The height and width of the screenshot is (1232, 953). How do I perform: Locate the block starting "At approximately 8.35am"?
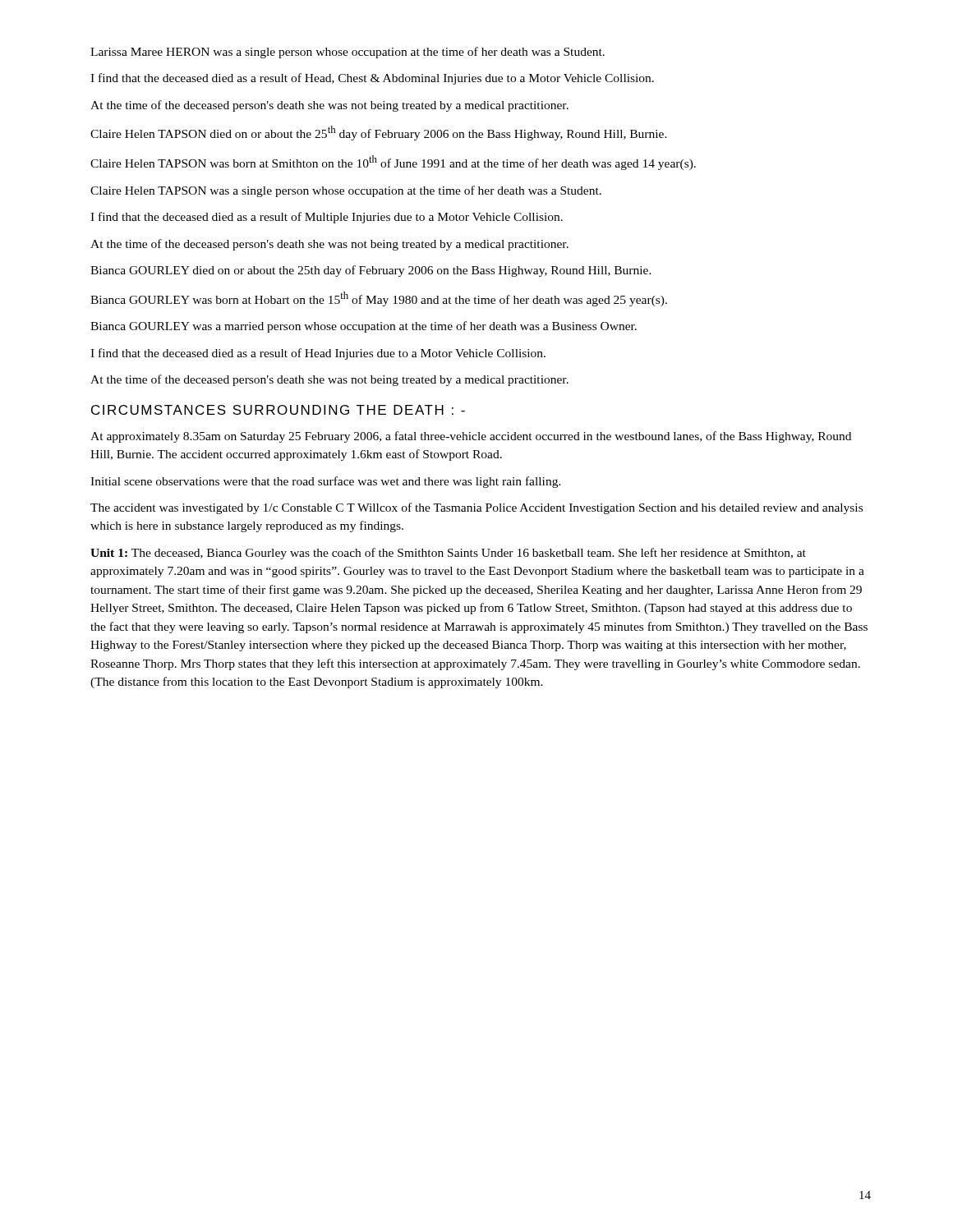(x=471, y=445)
